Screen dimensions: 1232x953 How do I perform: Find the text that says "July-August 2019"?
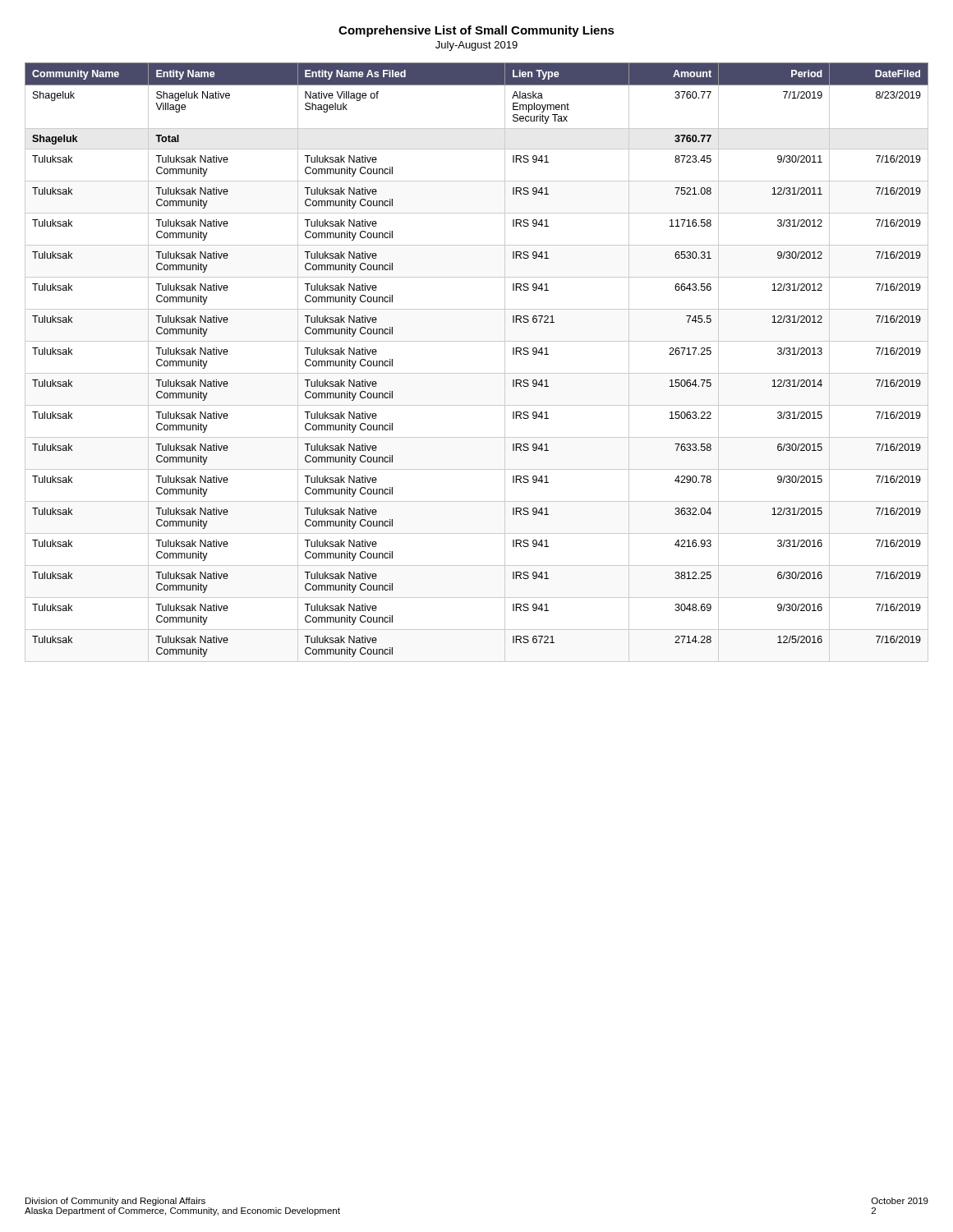[x=476, y=45]
